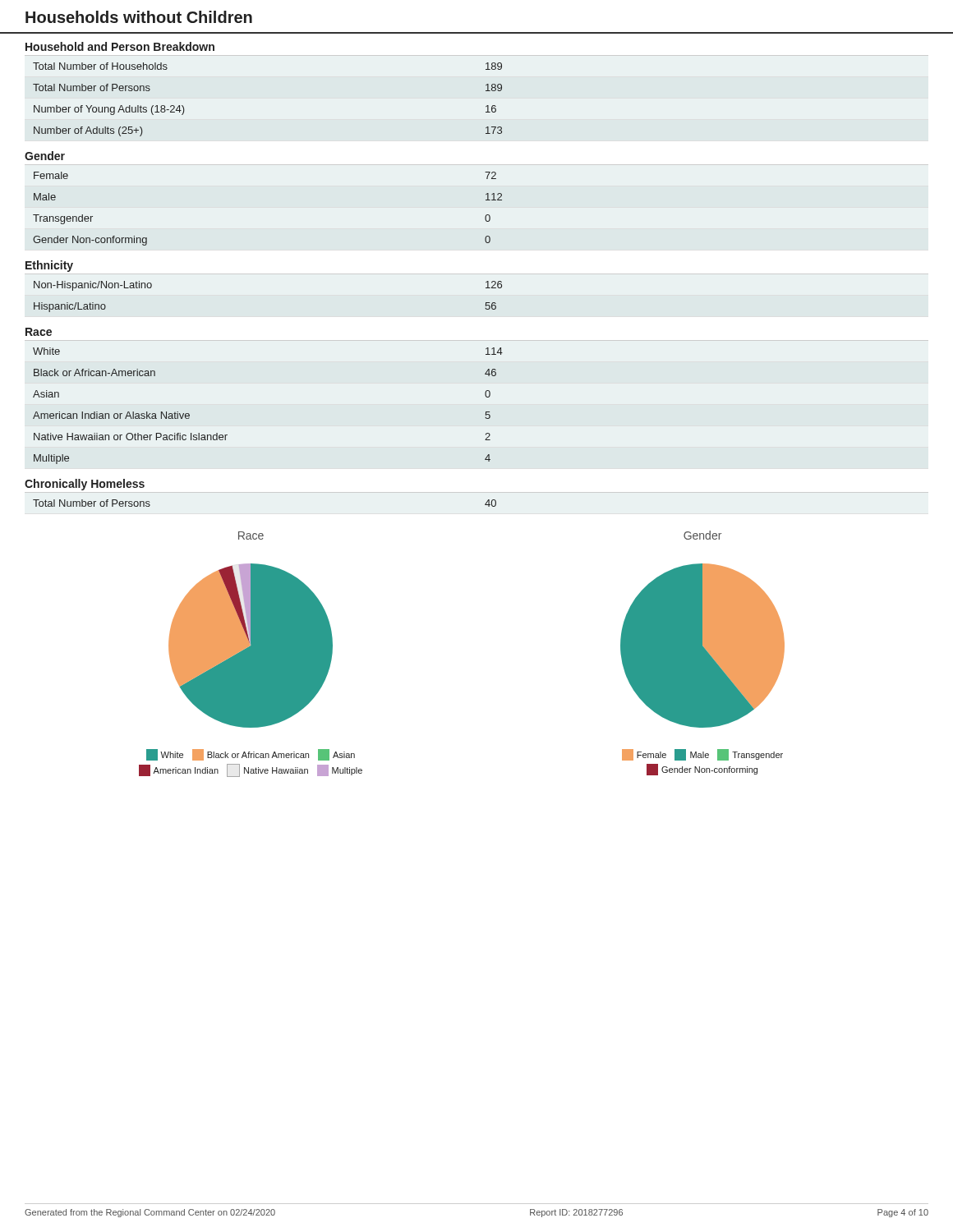Locate the table with the text "Gender Non-conforming"
This screenshot has width=953, height=1232.
[x=476, y=208]
